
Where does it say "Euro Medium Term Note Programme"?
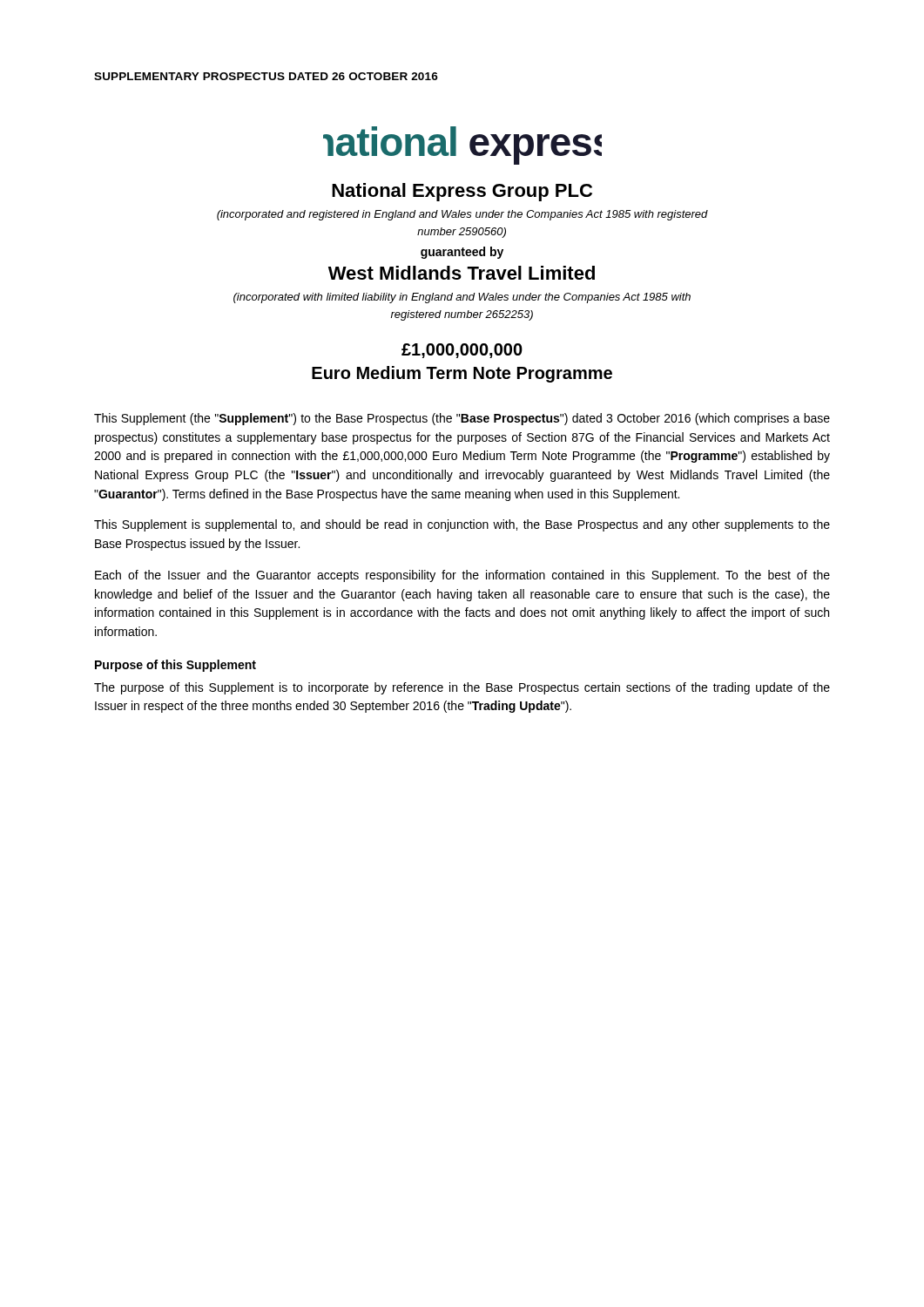(462, 373)
